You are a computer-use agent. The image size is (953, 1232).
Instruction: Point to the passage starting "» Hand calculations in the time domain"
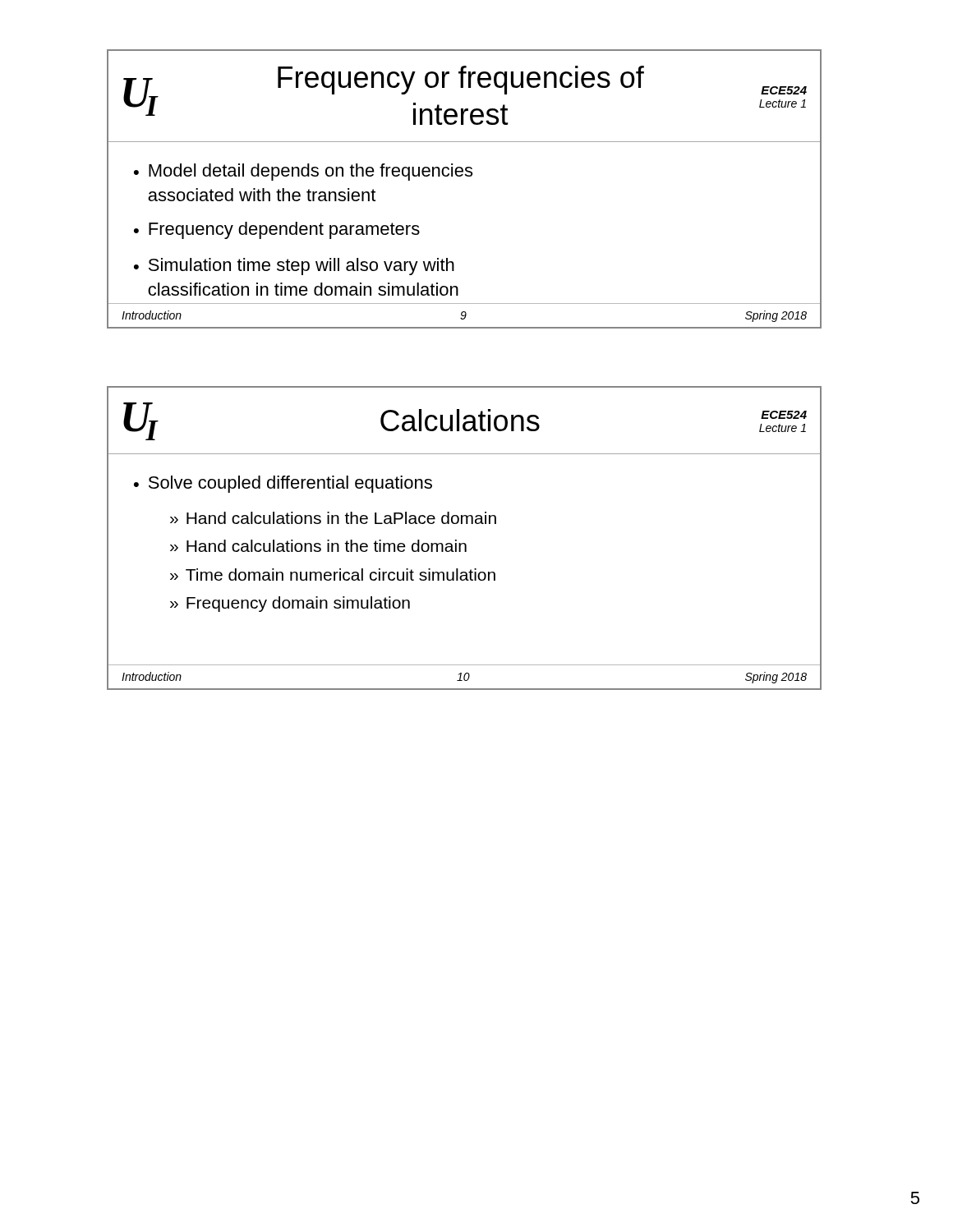pyautogui.click(x=318, y=547)
